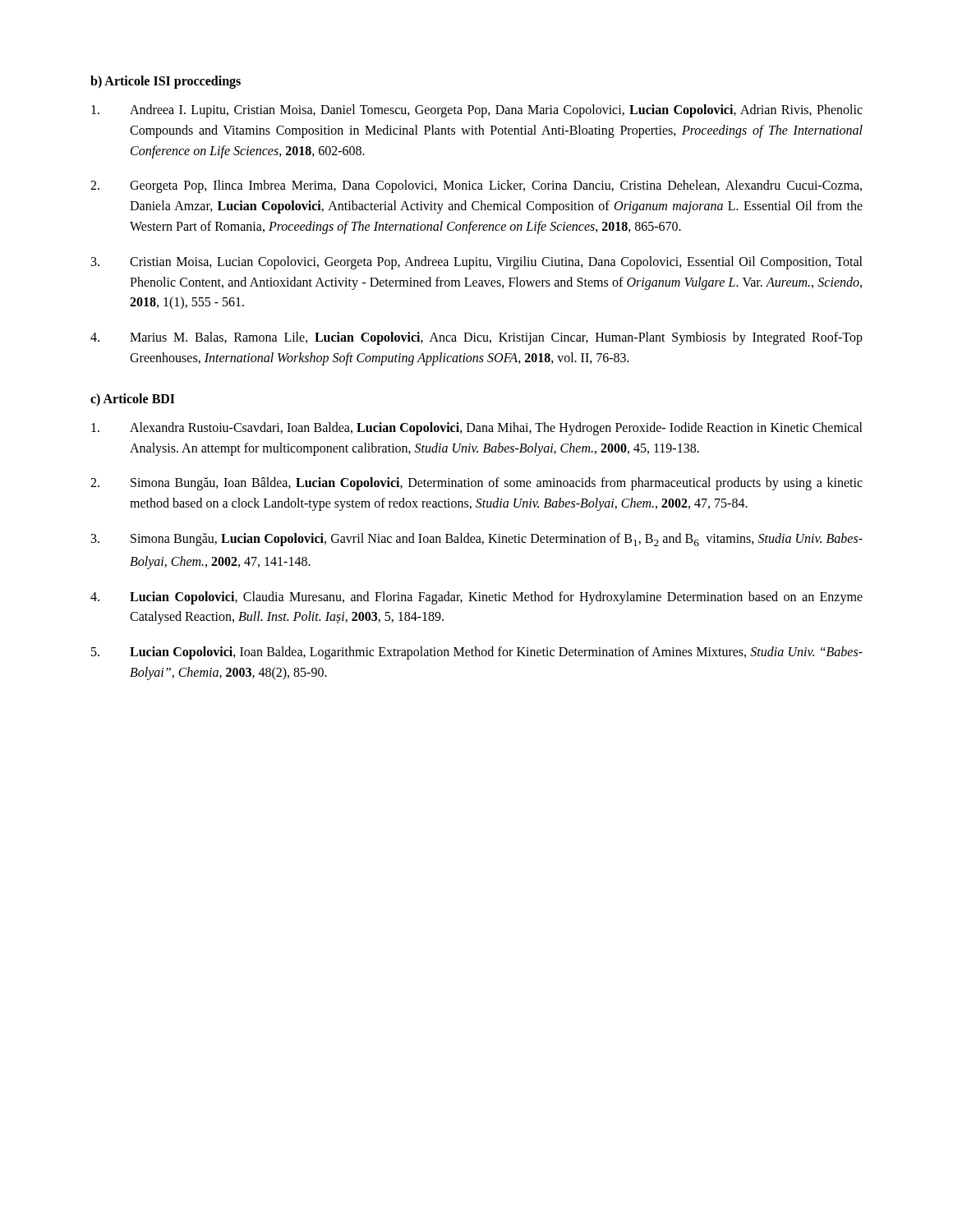Viewport: 953px width, 1232px height.
Task: Find "b) Articole ISI proccedings" on this page
Action: pyautogui.click(x=166, y=81)
